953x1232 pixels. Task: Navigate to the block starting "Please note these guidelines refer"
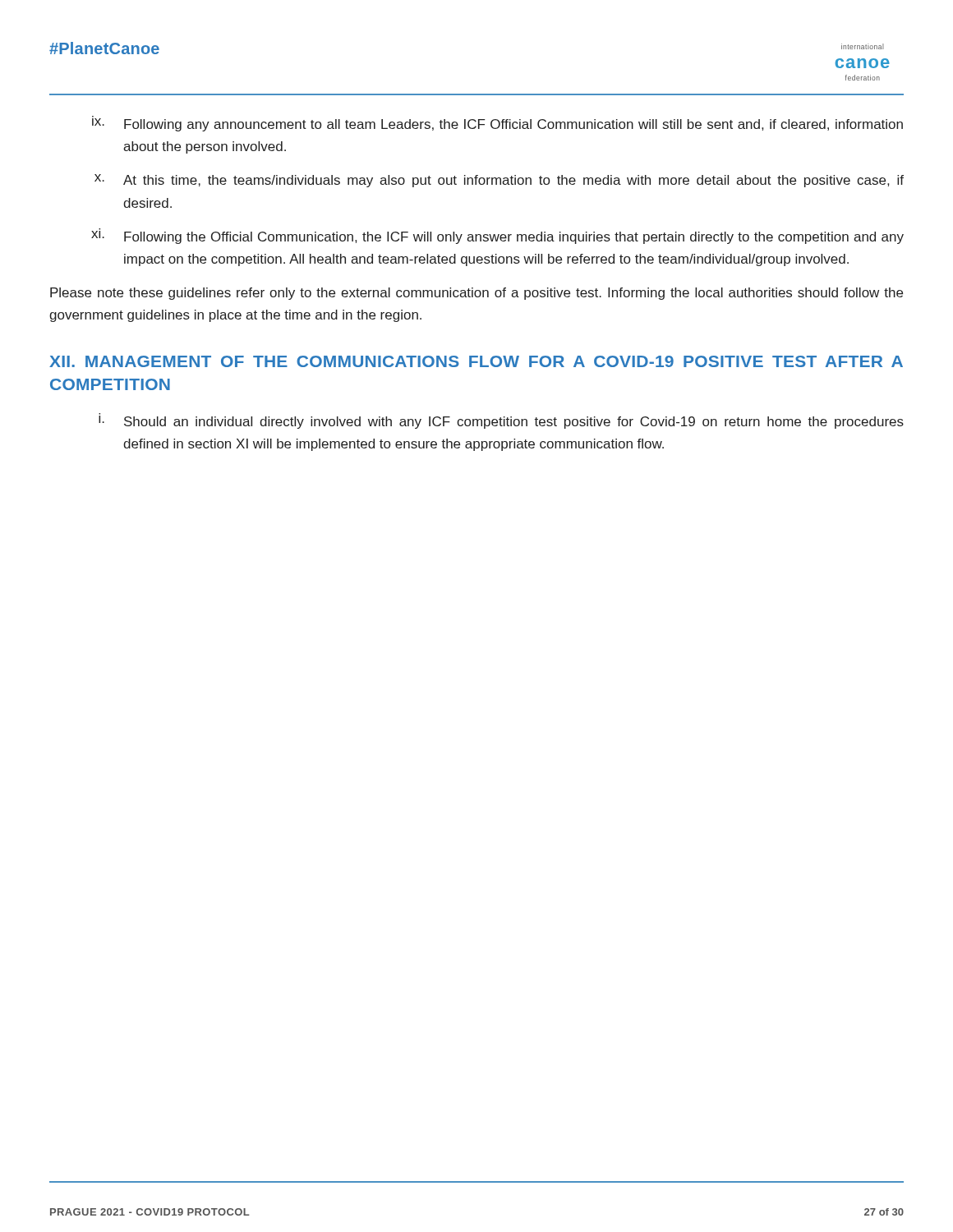476,304
